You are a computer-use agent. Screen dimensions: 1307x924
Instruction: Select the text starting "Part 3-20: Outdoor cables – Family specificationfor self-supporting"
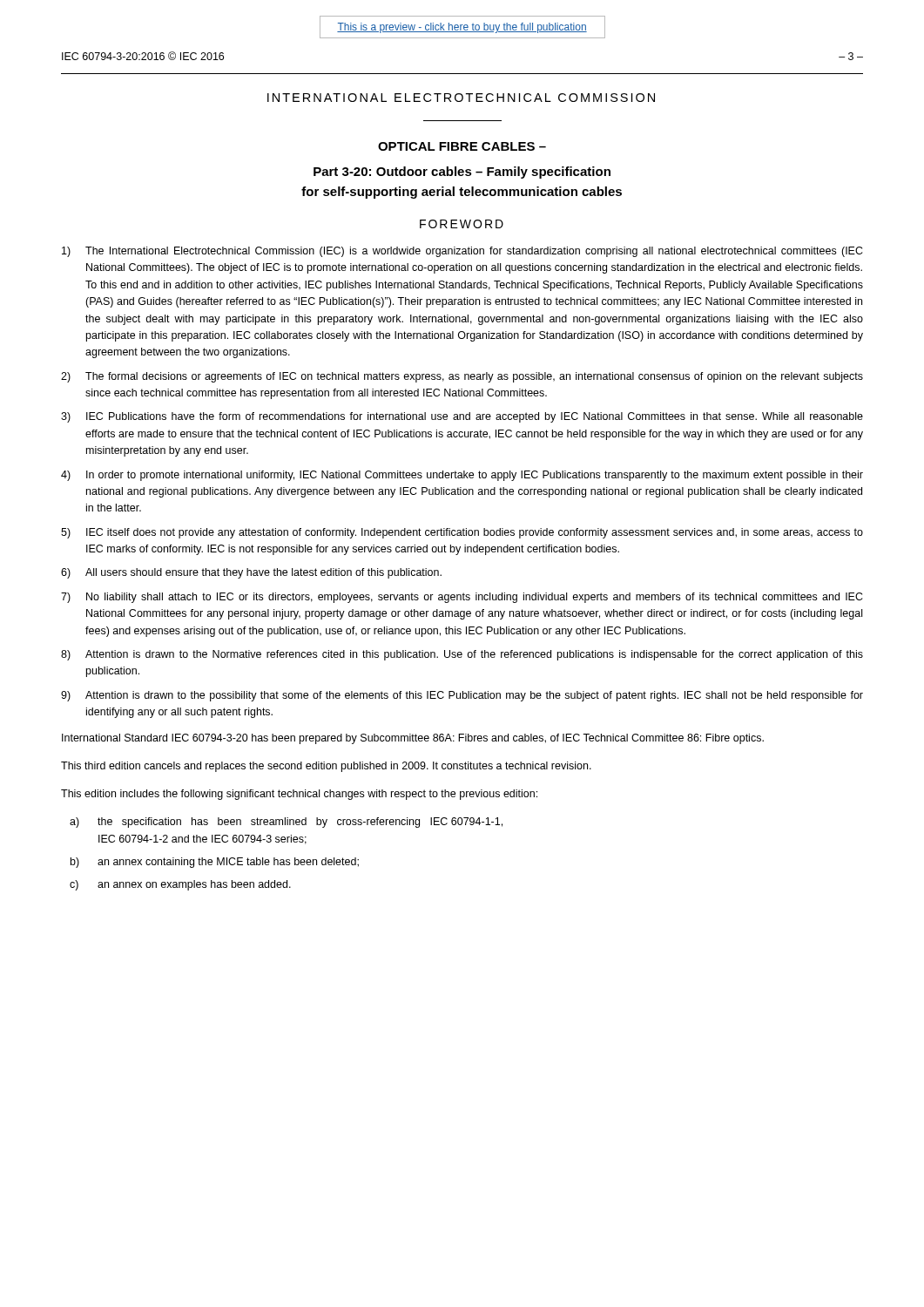click(462, 181)
